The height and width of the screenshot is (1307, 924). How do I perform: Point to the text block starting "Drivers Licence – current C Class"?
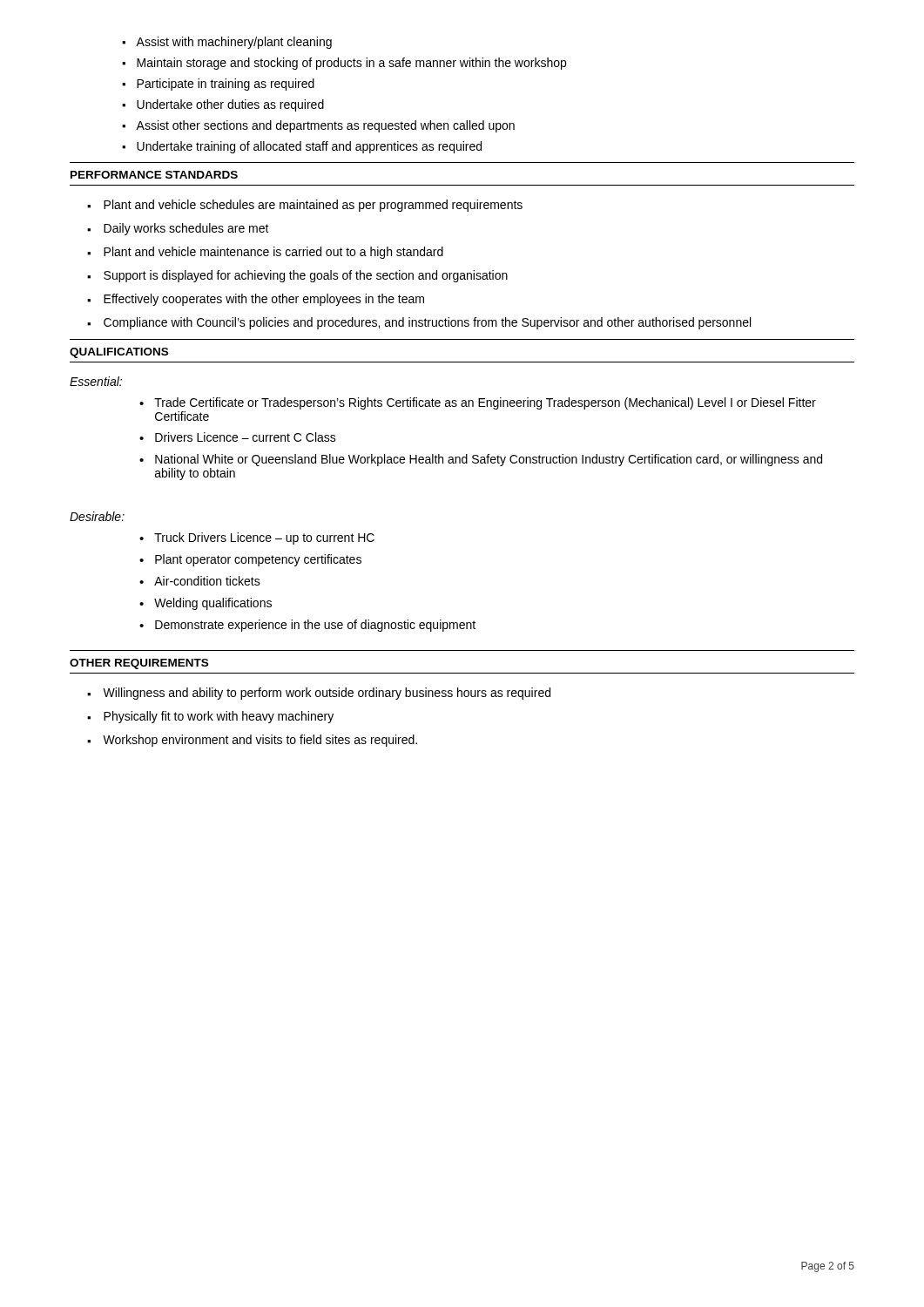pyautogui.click(x=238, y=437)
